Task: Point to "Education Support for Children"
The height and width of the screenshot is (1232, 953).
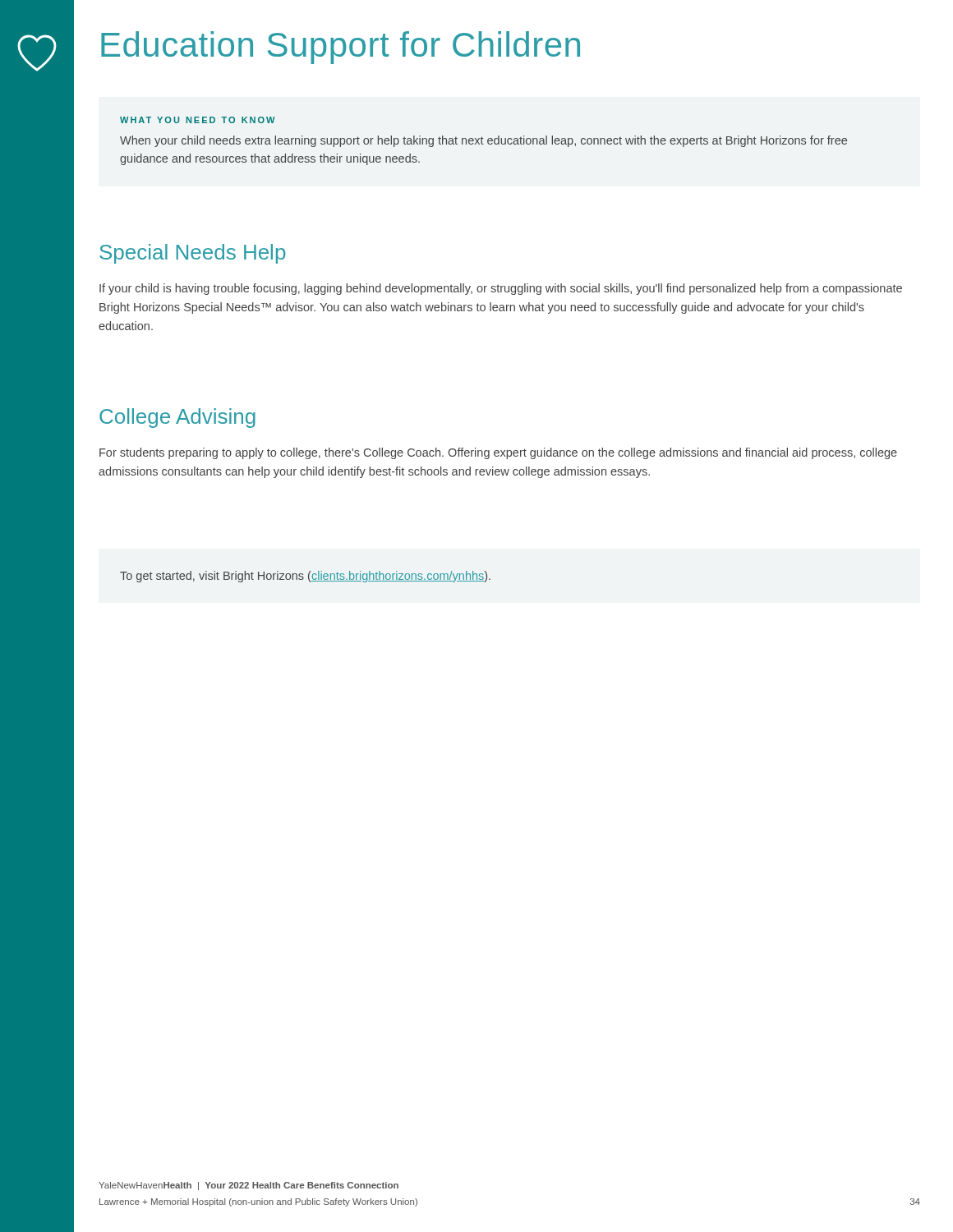Action: (509, 45)
